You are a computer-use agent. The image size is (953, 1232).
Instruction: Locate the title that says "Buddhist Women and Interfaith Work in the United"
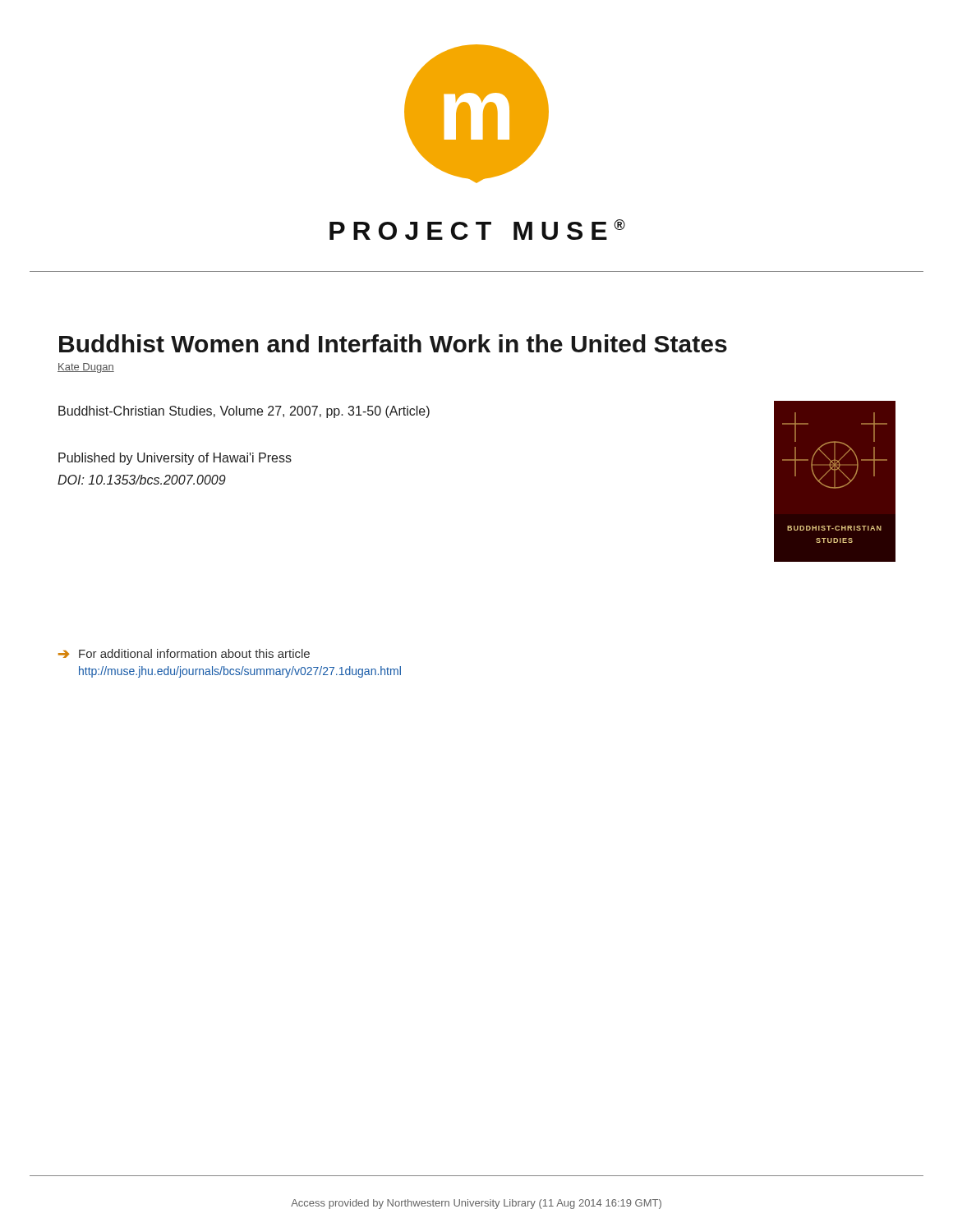coord(393,344)
